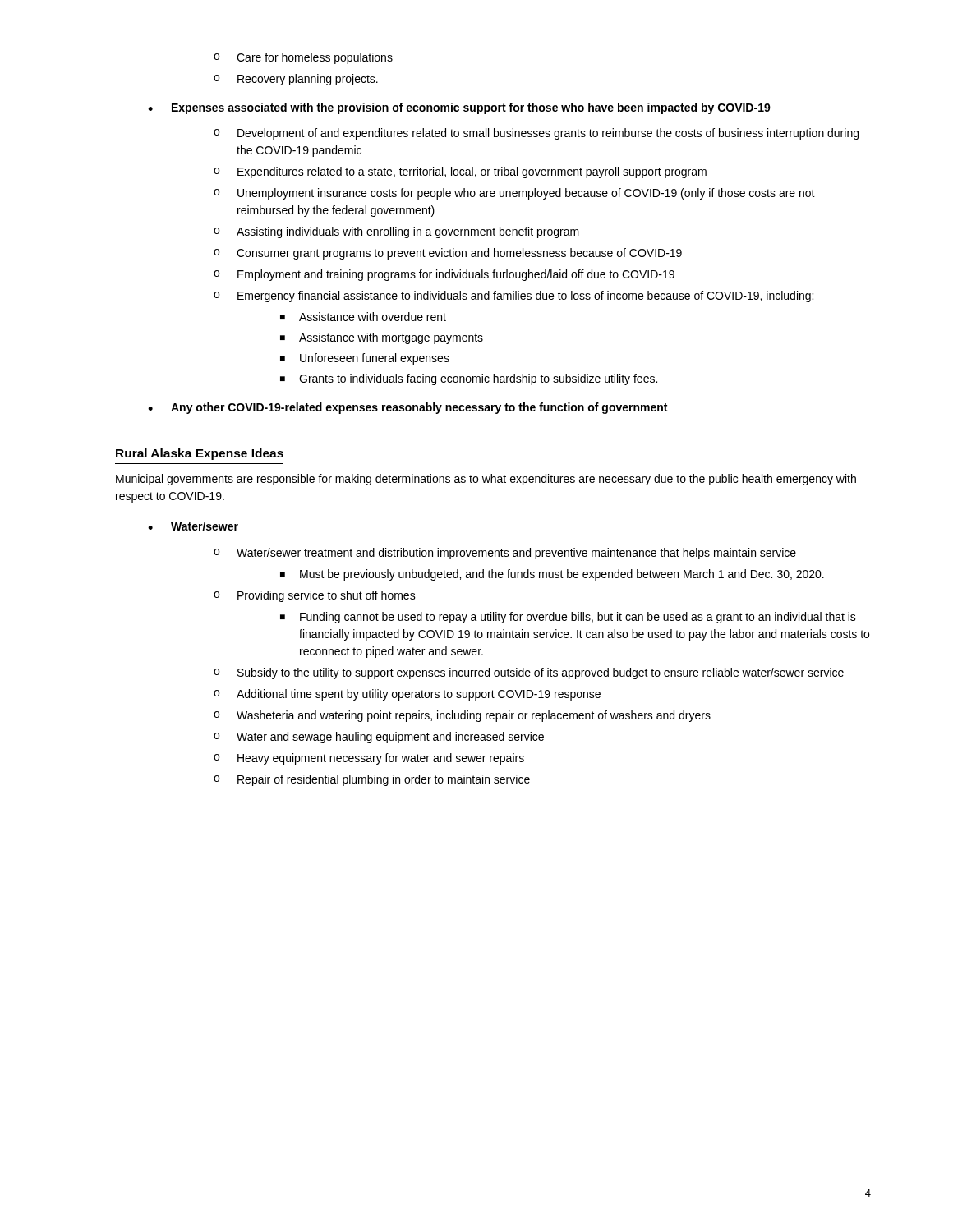The height and width of the screenshot is (1232, 953).
Task: Click on the list item containing "o Care for homeless"
Action: (303, 58)
